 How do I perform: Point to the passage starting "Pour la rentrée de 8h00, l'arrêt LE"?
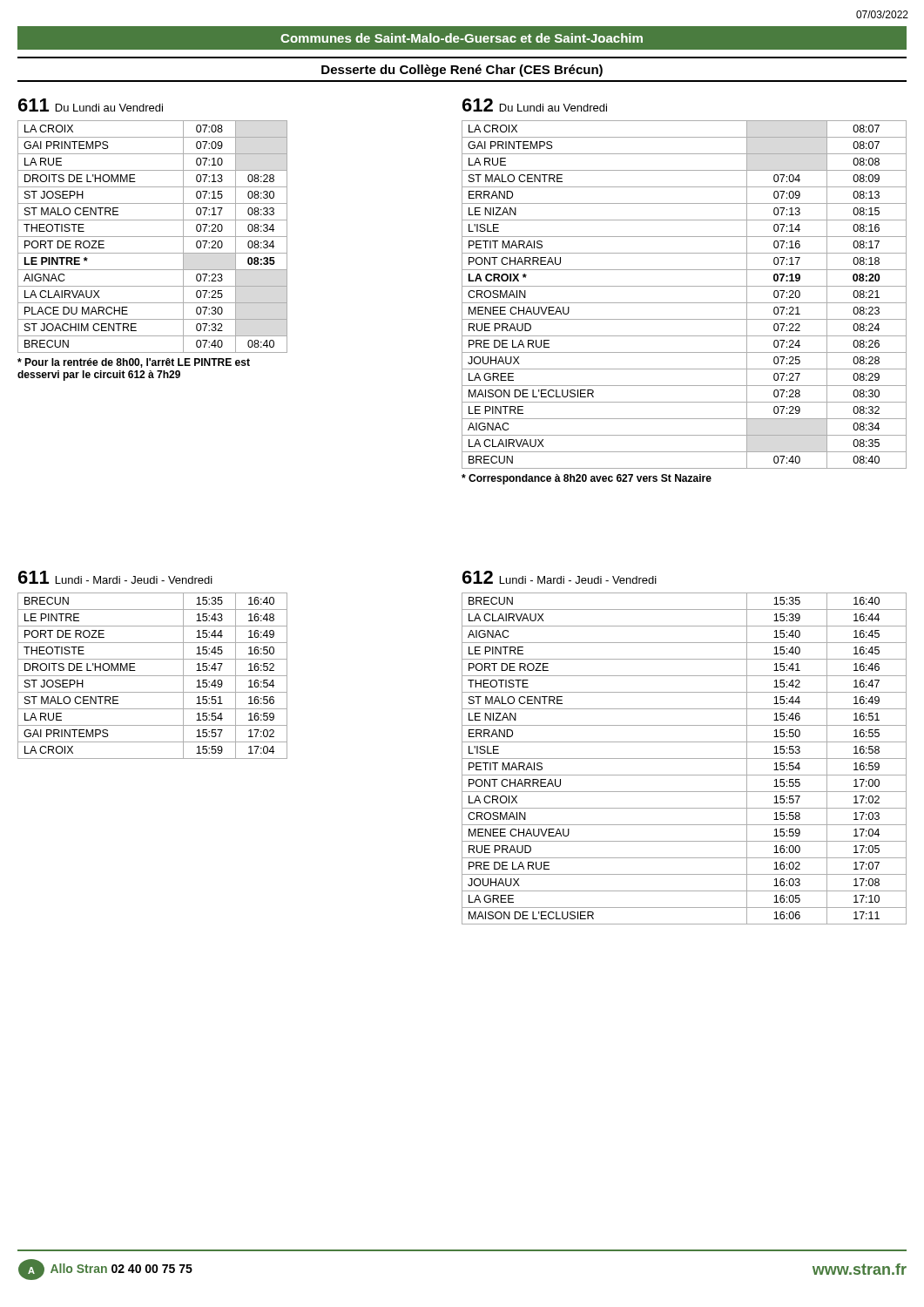pyautogui.click(x=134, y=369)
